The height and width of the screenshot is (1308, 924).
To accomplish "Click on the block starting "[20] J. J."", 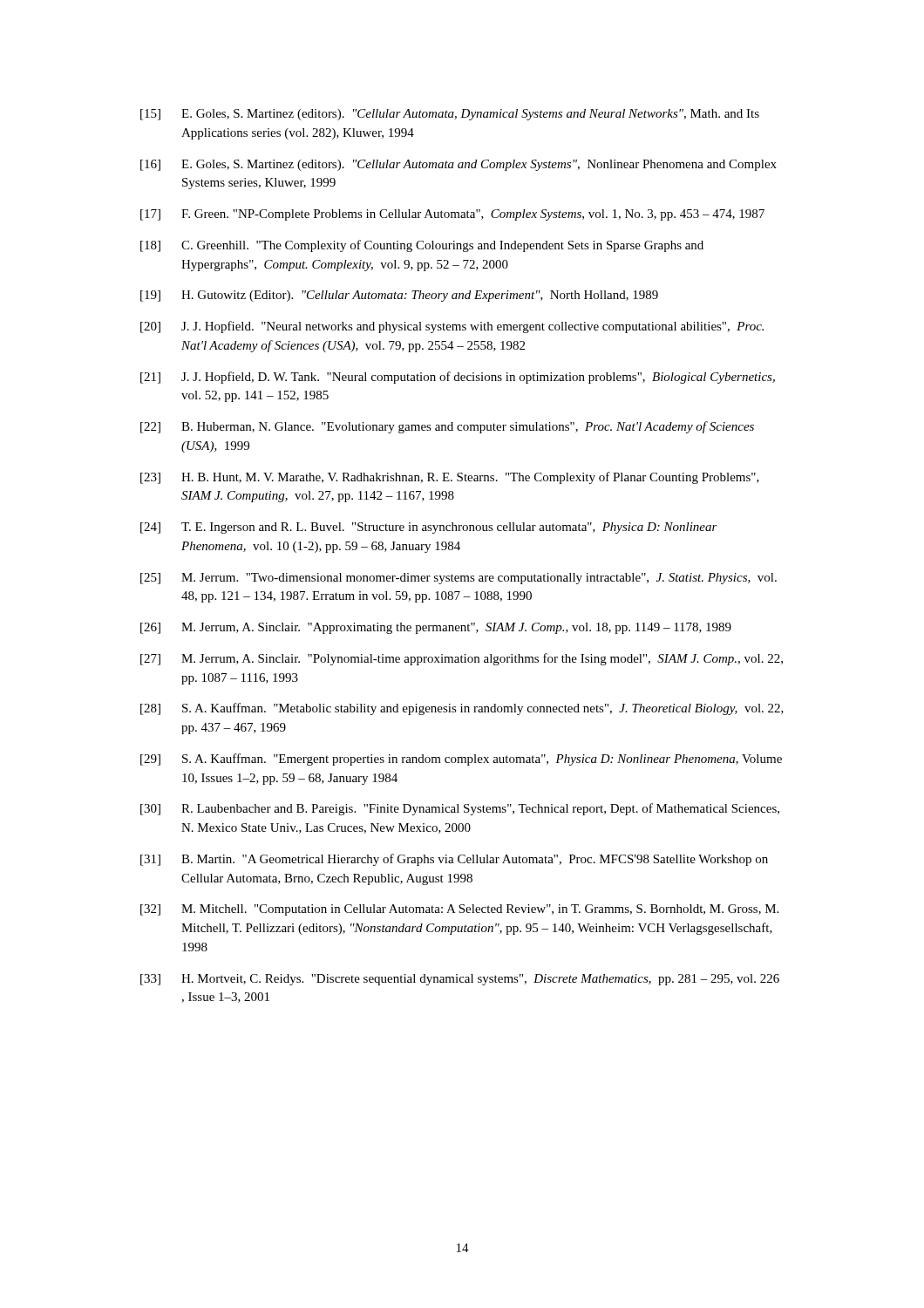I will coord(462,336).
